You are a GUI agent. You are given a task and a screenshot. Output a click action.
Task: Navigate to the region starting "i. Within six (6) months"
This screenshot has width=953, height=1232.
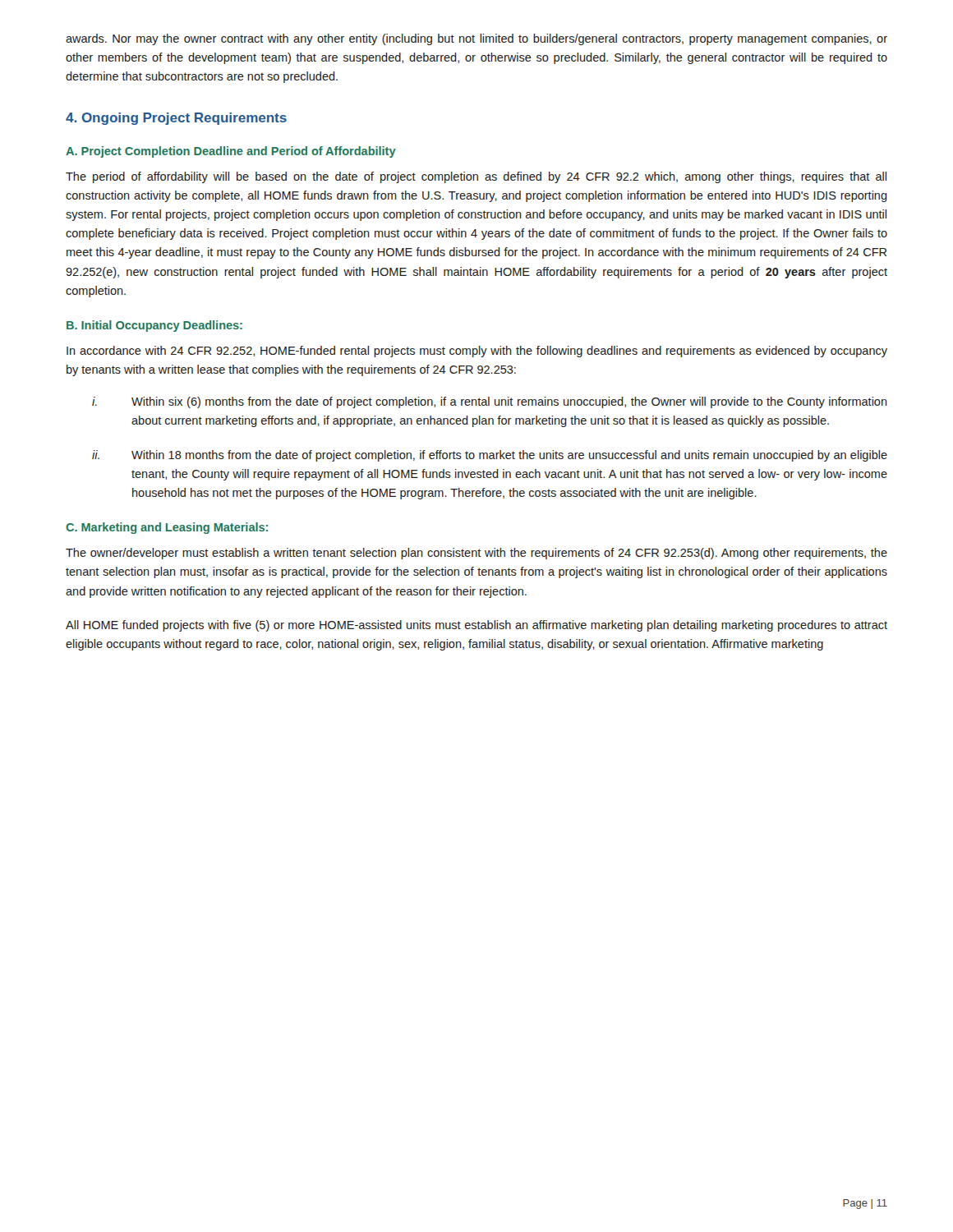476,412
